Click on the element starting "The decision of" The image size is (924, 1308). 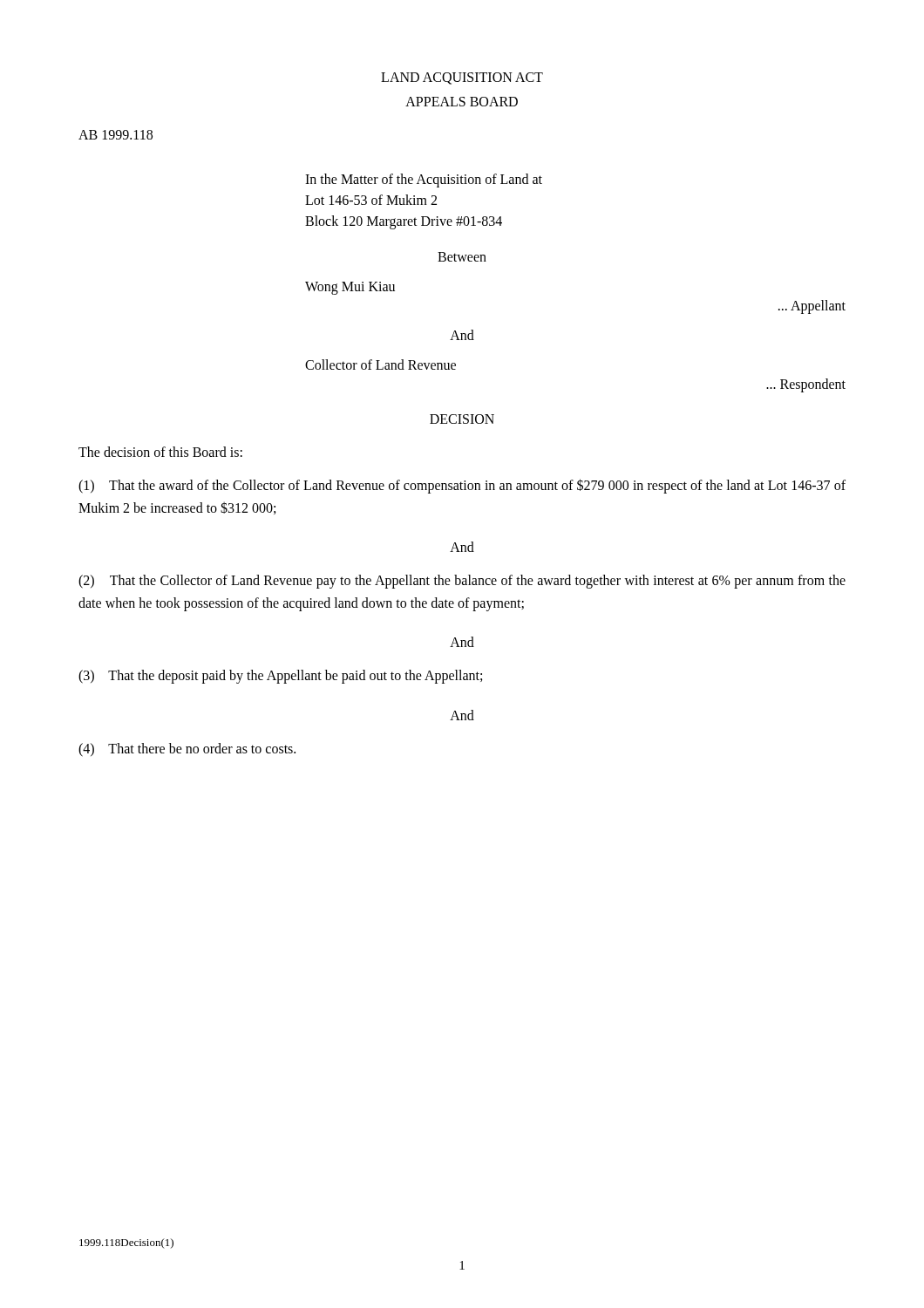161,452
